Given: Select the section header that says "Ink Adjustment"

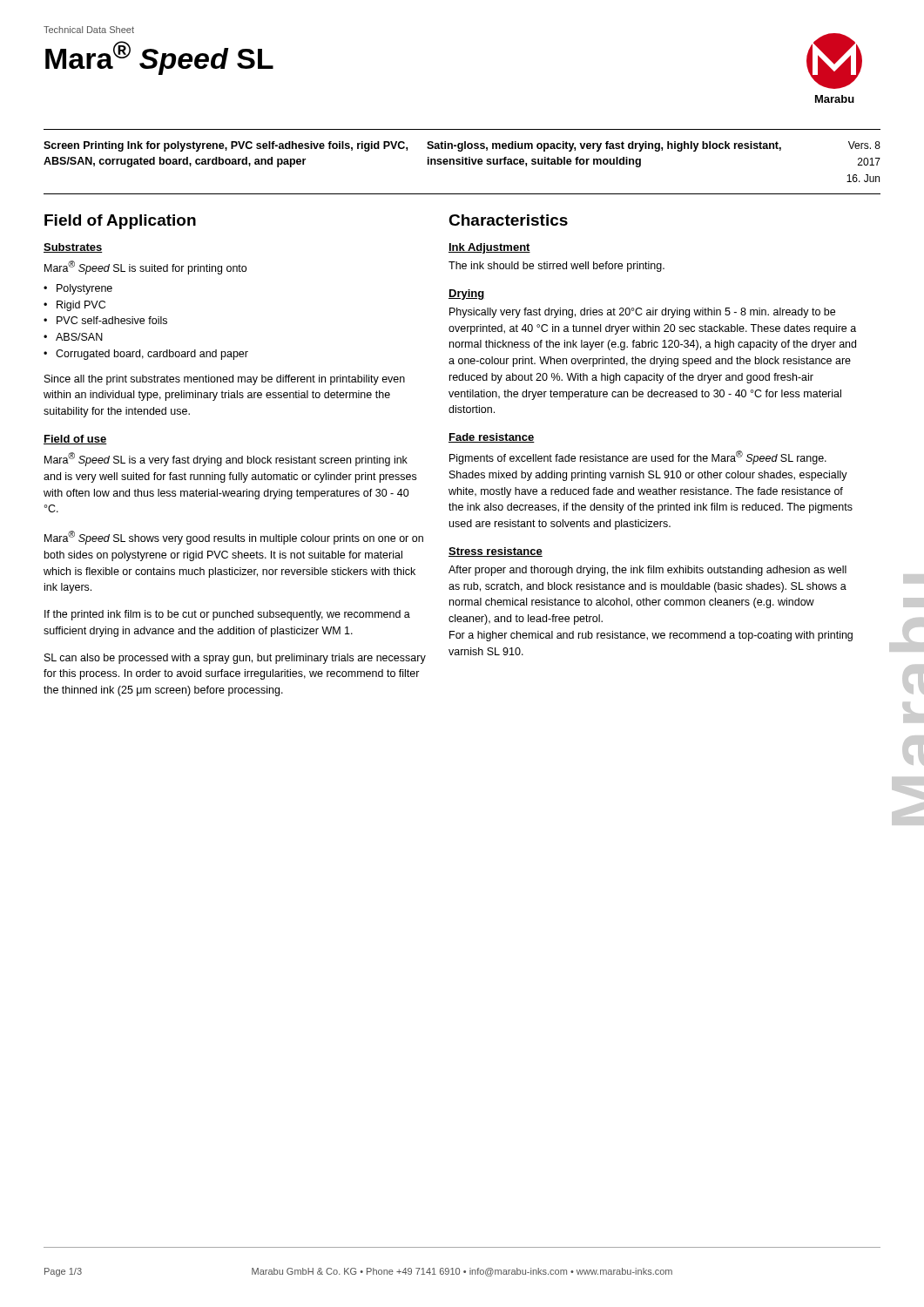Looking at the screenshot, I should [489, 247].
